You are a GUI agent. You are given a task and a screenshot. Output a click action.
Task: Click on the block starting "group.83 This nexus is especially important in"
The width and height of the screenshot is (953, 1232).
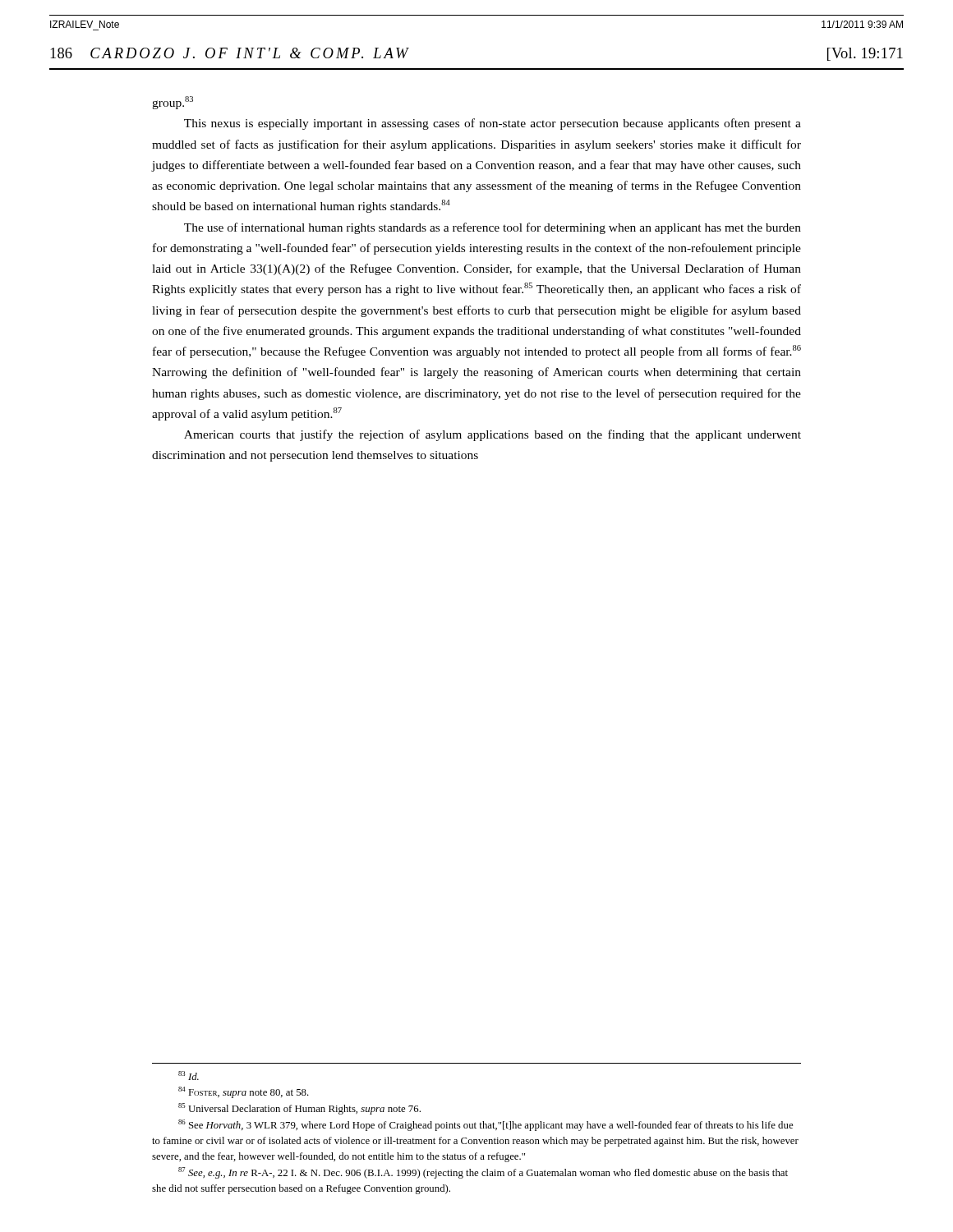(476, 279)
